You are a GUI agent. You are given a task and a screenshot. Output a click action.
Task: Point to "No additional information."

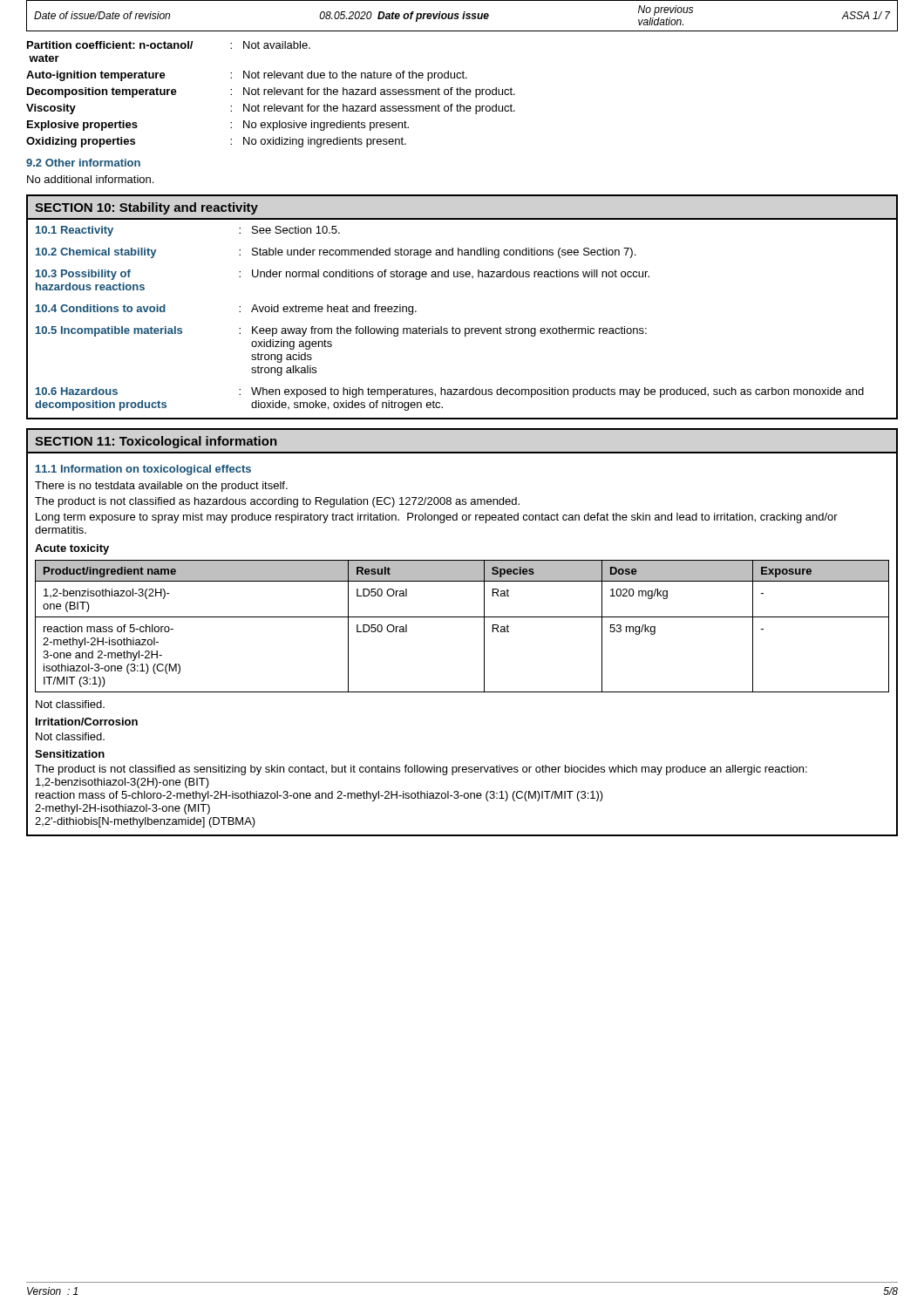click(x=90, y=179)
